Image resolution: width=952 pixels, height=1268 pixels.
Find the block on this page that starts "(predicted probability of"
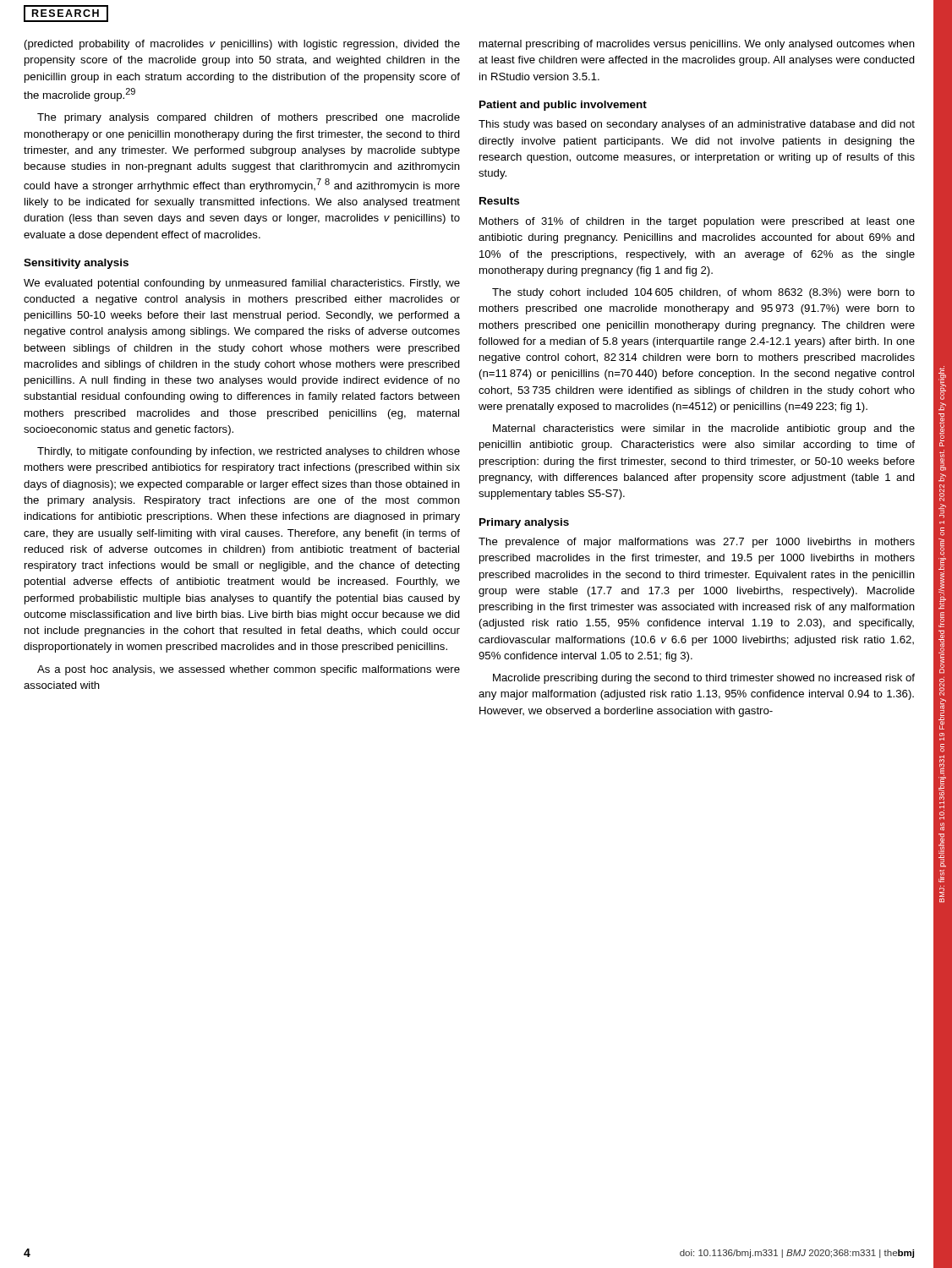242,139
